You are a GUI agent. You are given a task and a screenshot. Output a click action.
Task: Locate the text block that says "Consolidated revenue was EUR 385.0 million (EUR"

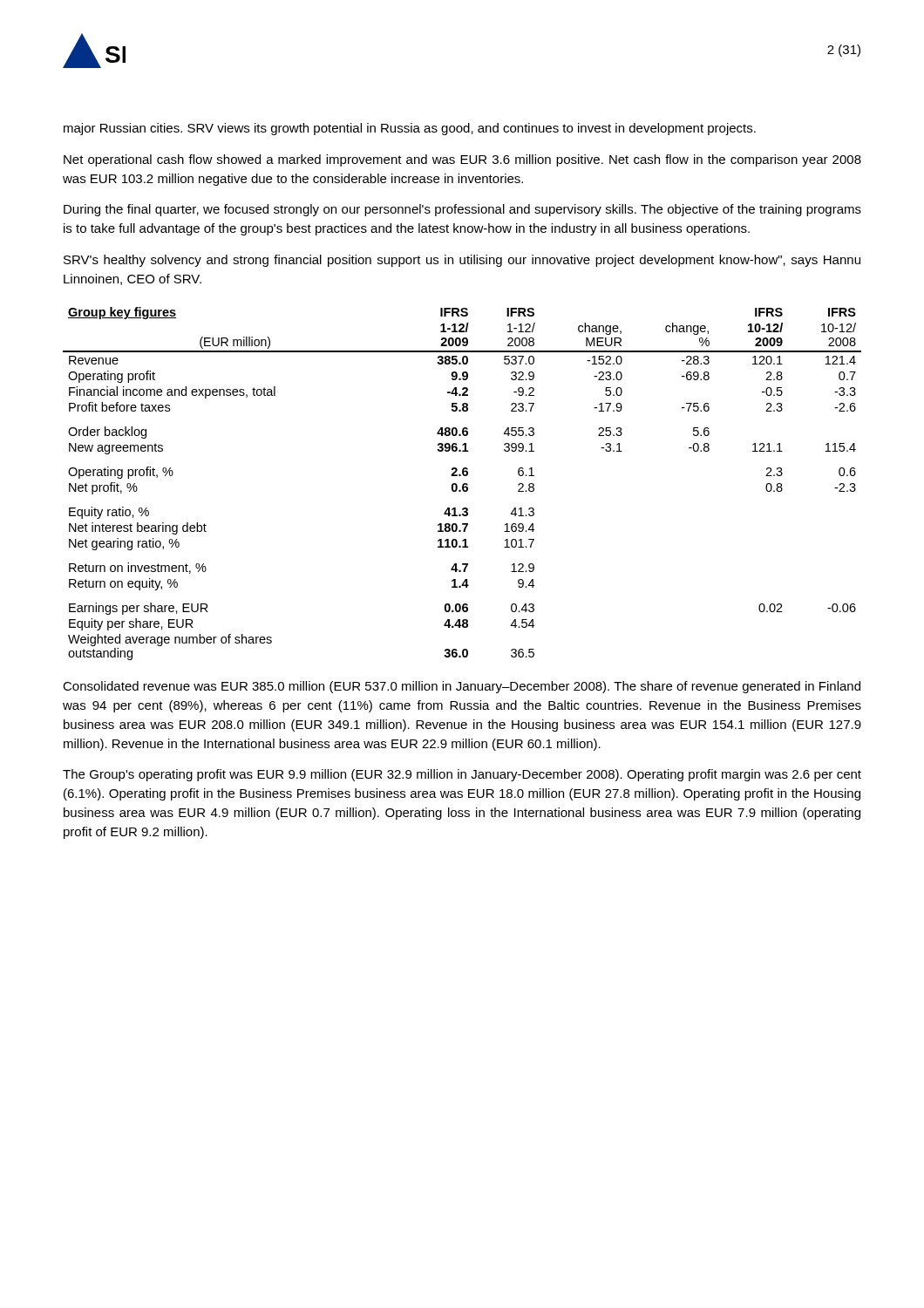click(462, 714)
